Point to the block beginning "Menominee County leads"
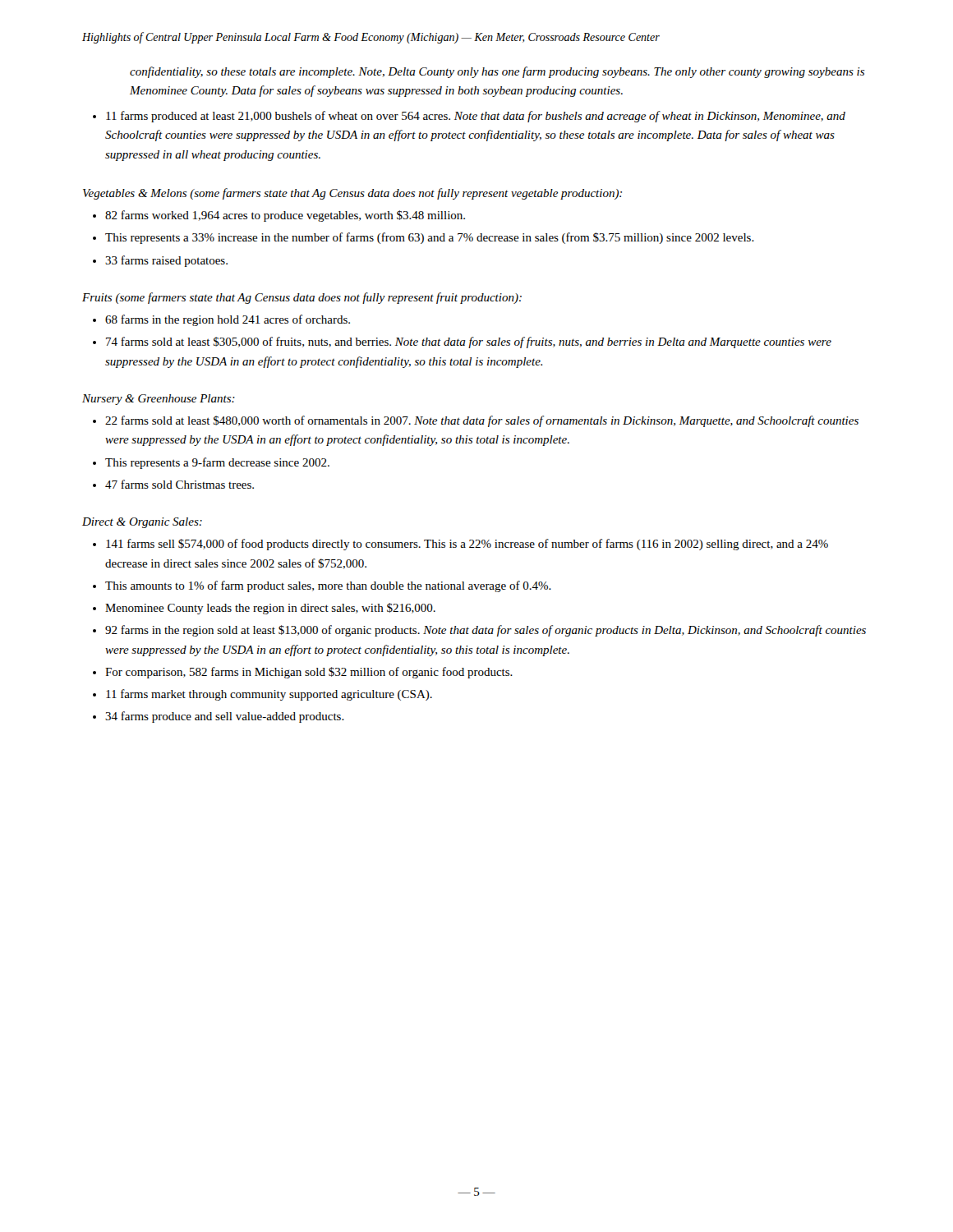The image size is (953, 1232). 270,608
